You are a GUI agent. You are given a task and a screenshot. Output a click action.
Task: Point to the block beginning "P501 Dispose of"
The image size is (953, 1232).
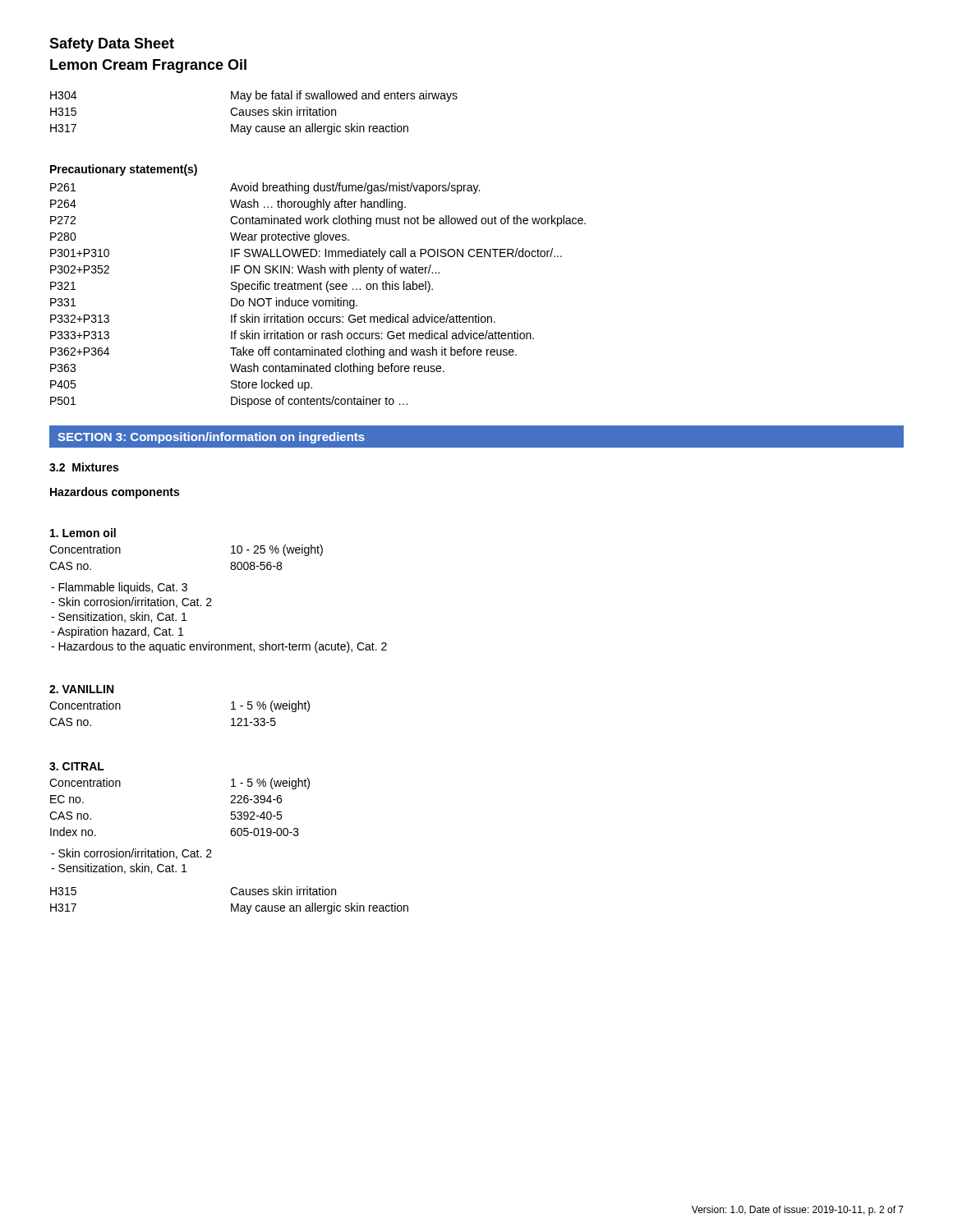pos(229,402)
